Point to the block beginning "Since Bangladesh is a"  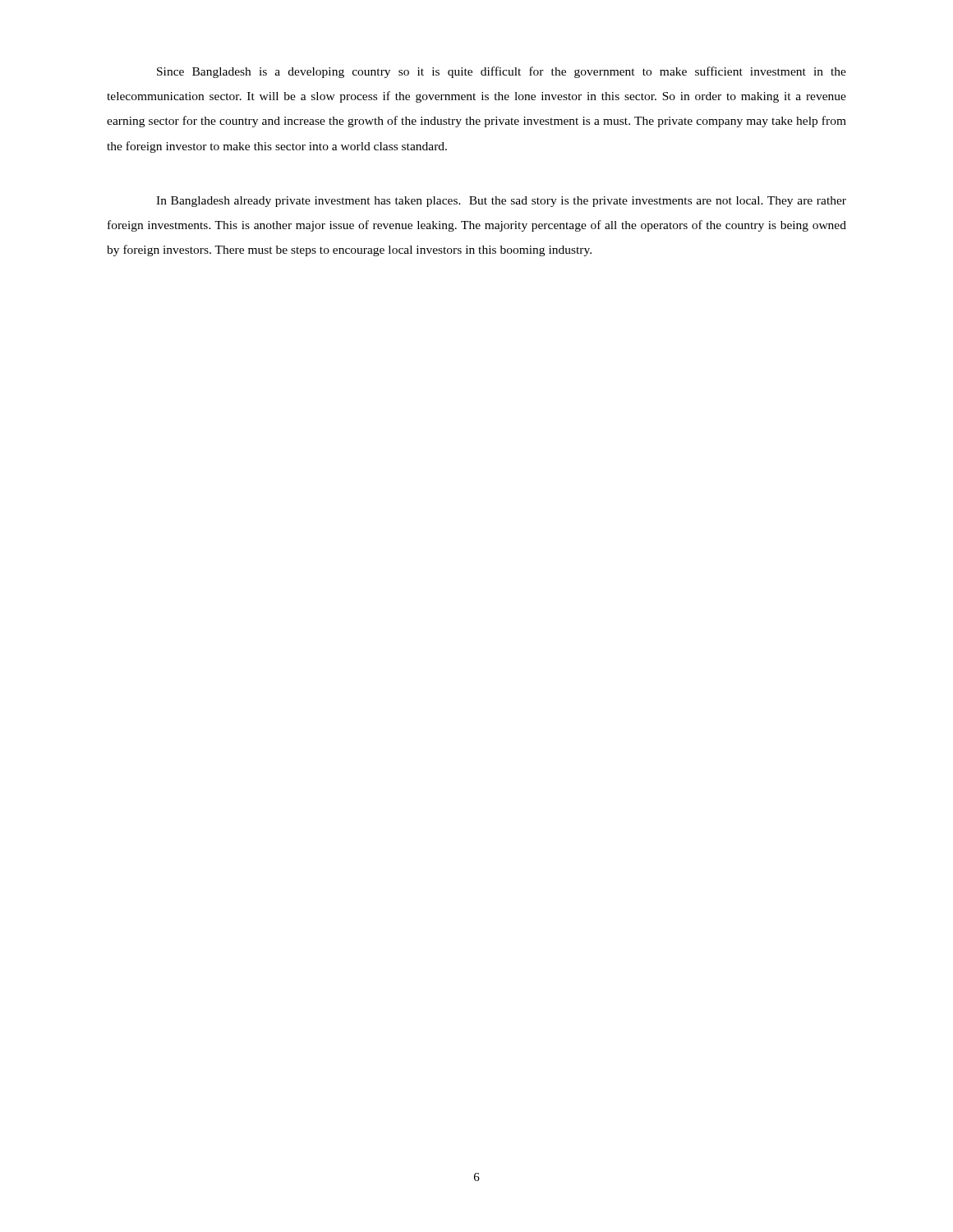pos(476,108)
